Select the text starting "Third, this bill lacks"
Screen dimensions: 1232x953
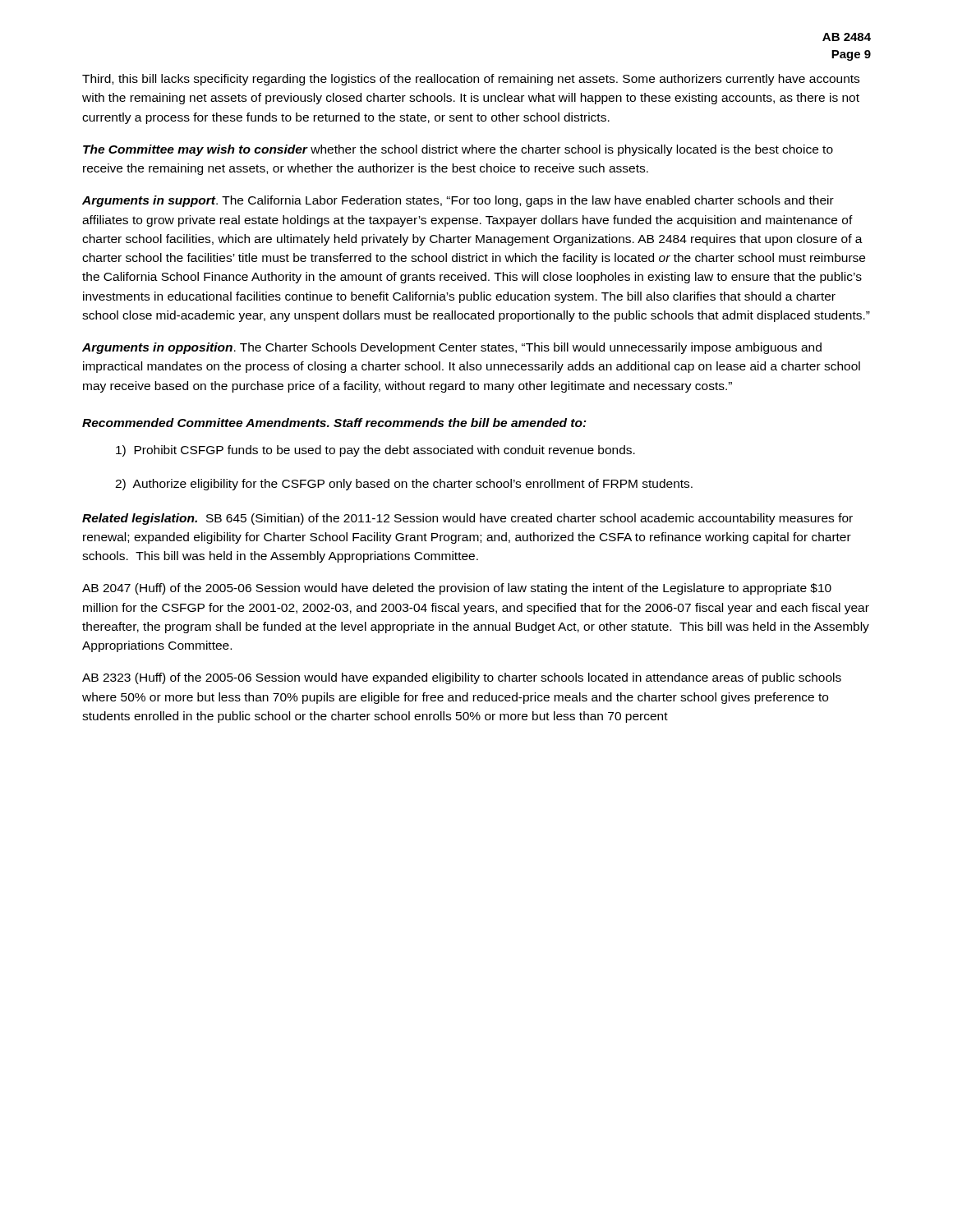(x=471, y=98)
